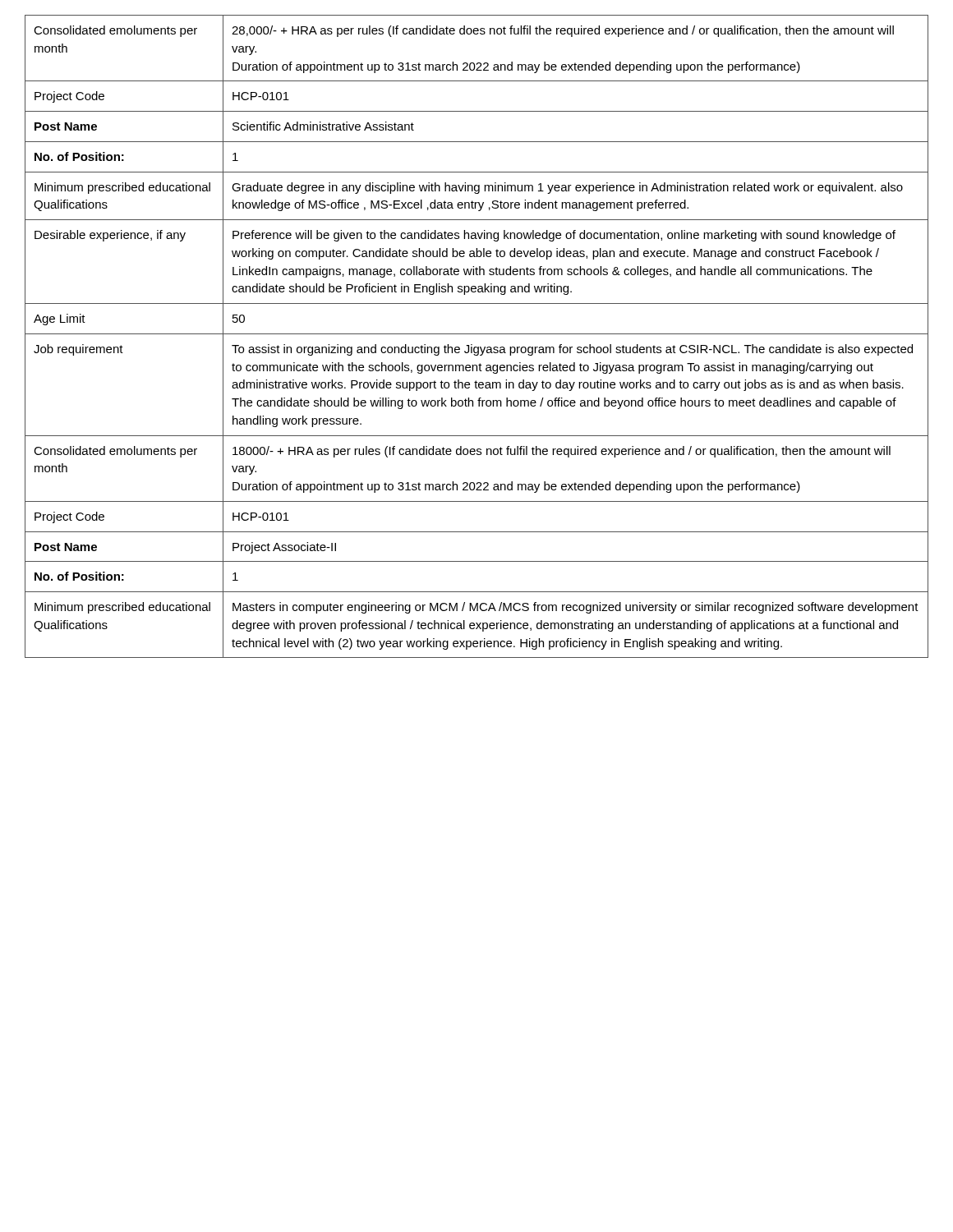This screenshot has height=1232, width=953.
Task: Select a table
Action: (x=476, y=336)
